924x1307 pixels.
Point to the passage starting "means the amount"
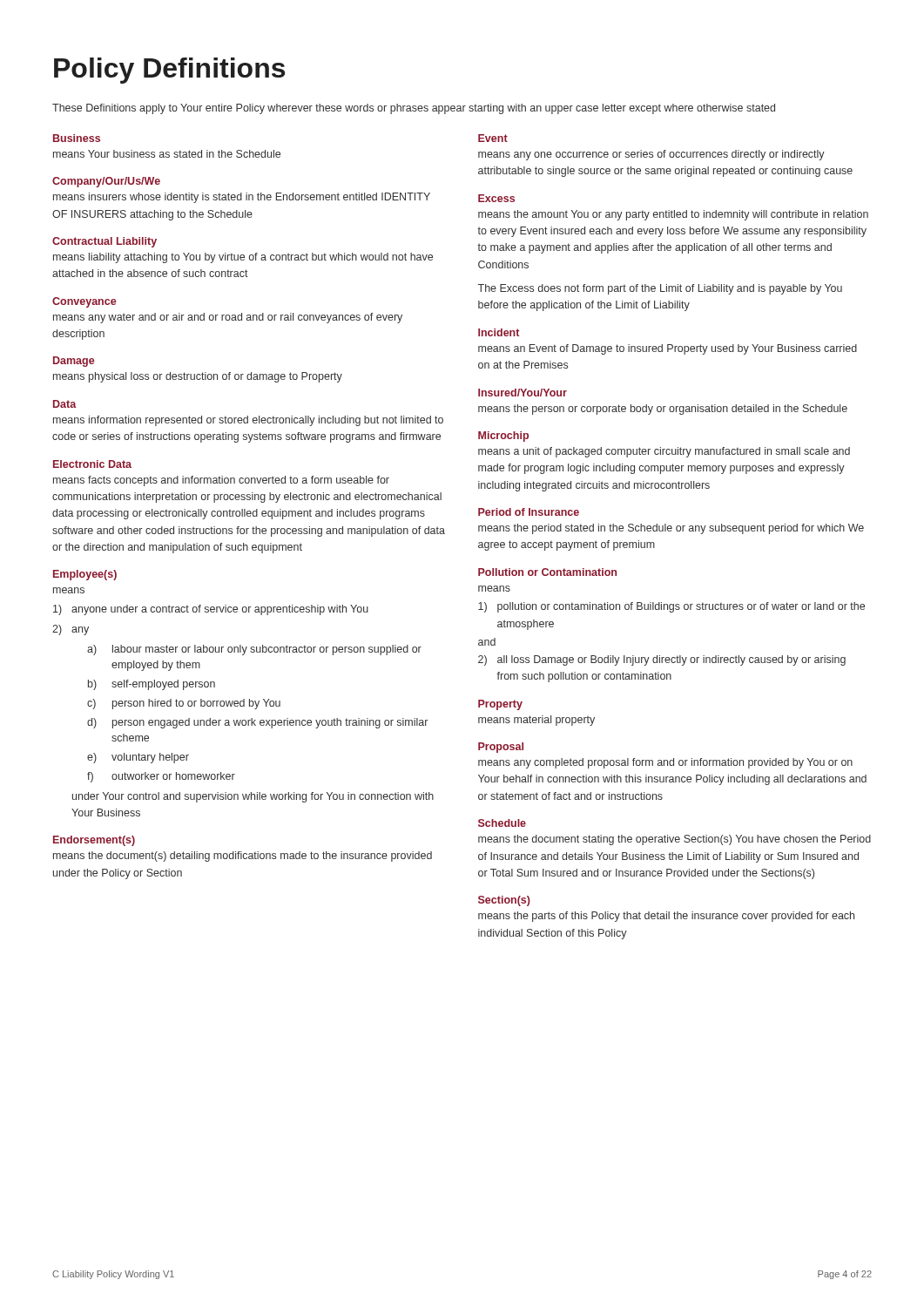pos(673,239)
